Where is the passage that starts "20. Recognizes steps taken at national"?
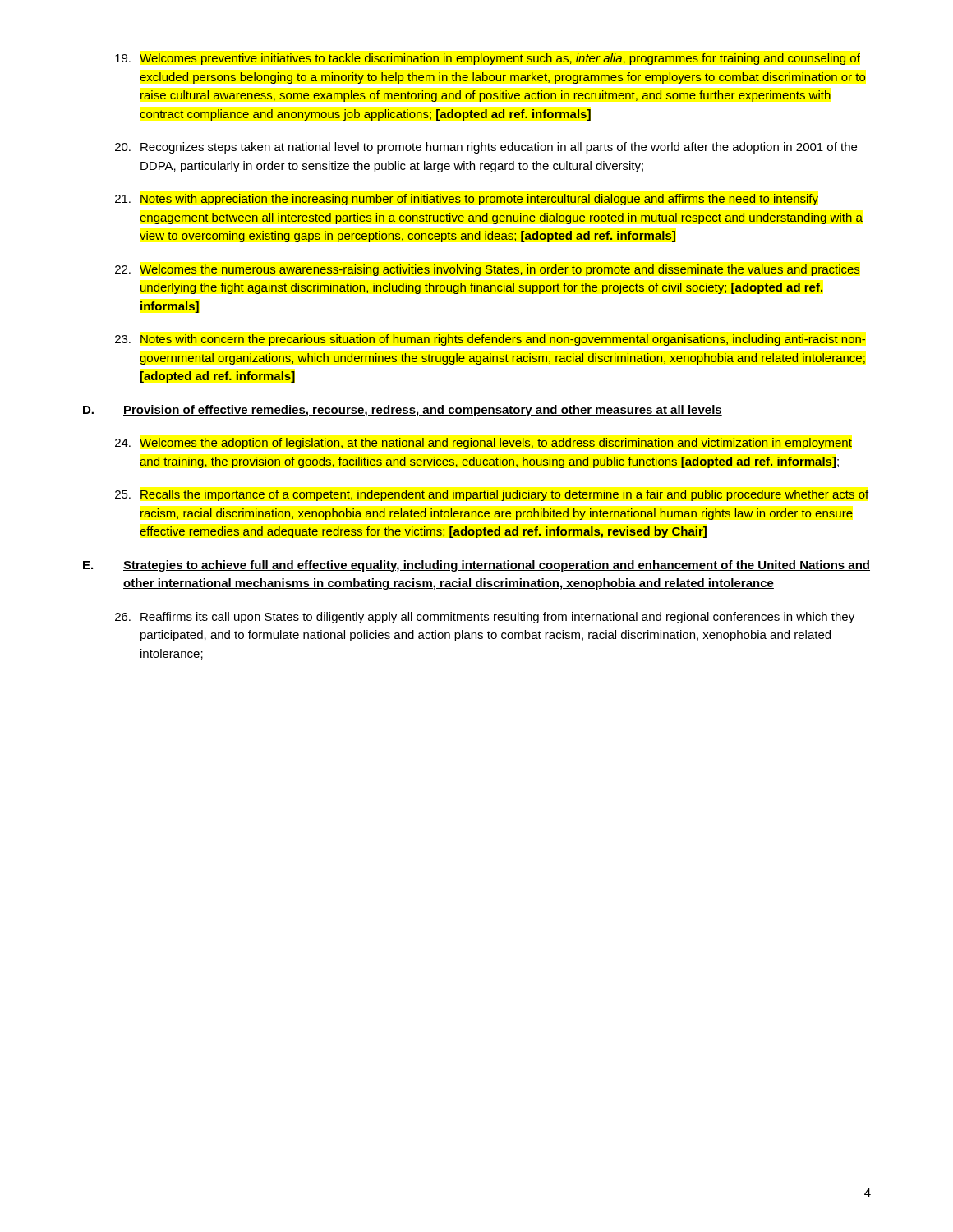The image size is (953, 1232). pos(476,156)
